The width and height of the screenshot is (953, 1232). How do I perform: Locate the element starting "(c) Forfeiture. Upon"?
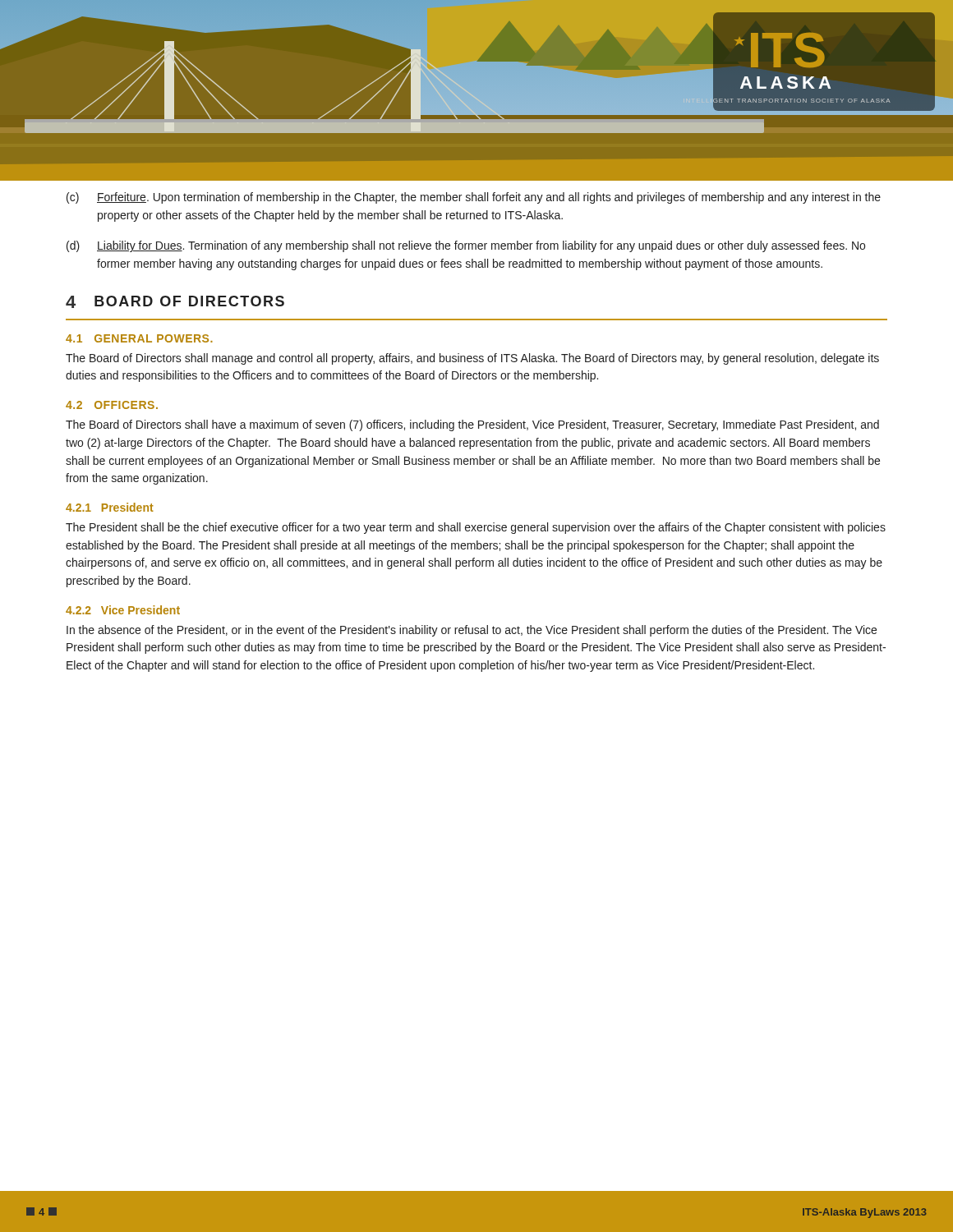coord(476,207)
